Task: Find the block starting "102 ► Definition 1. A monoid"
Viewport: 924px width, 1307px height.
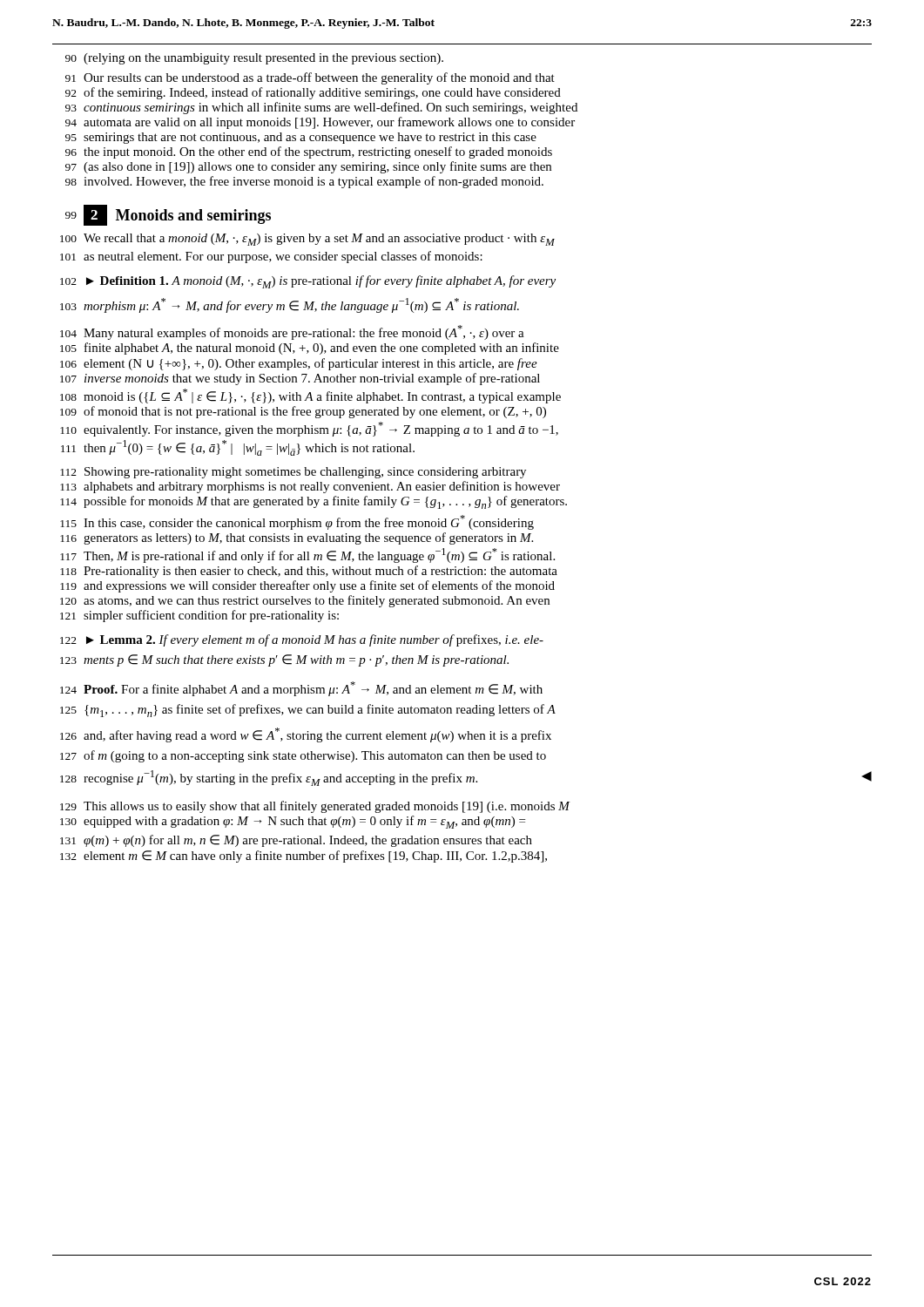Action: click(x=462, y=294)
